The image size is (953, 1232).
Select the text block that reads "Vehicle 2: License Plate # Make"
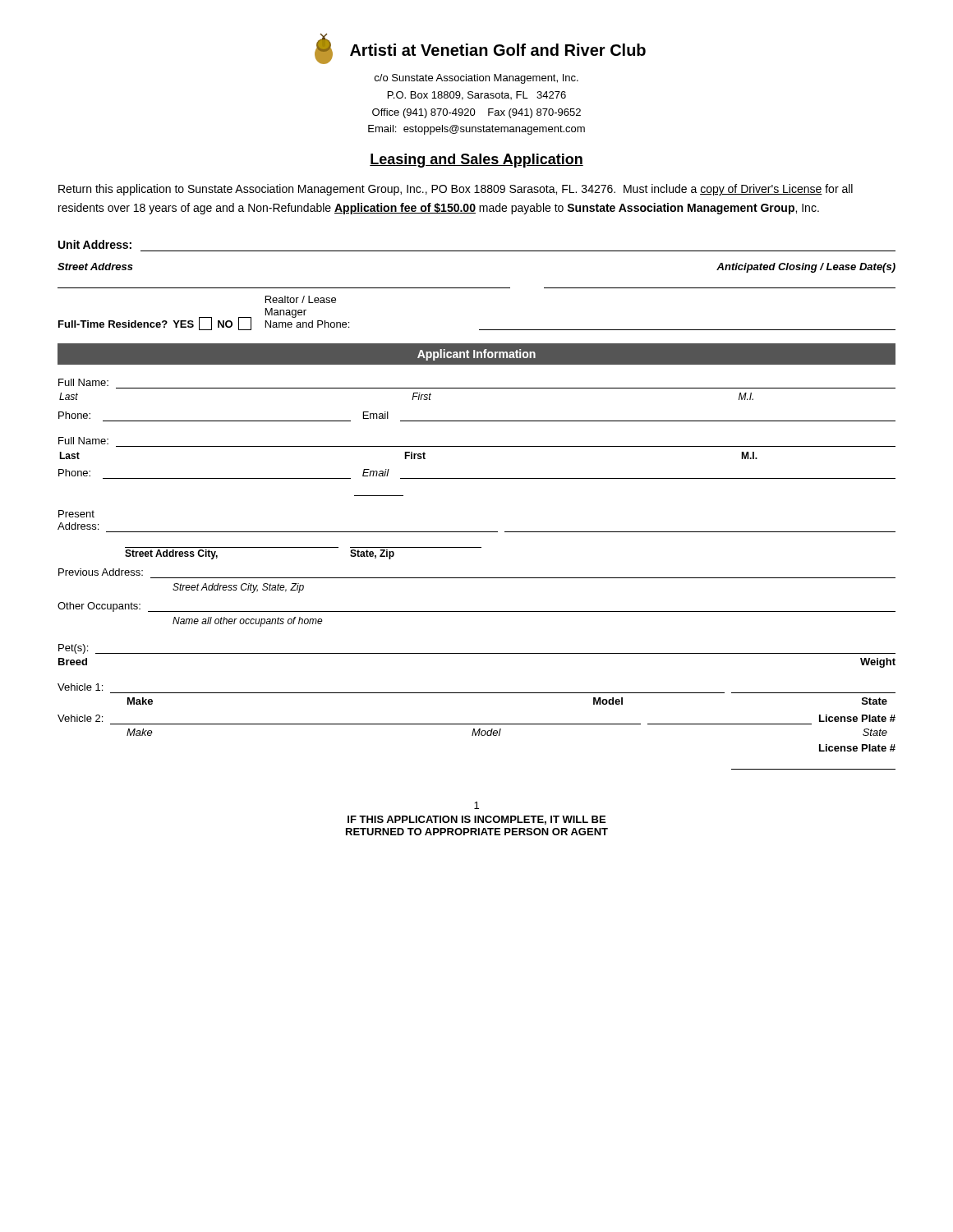pos(476,725)
